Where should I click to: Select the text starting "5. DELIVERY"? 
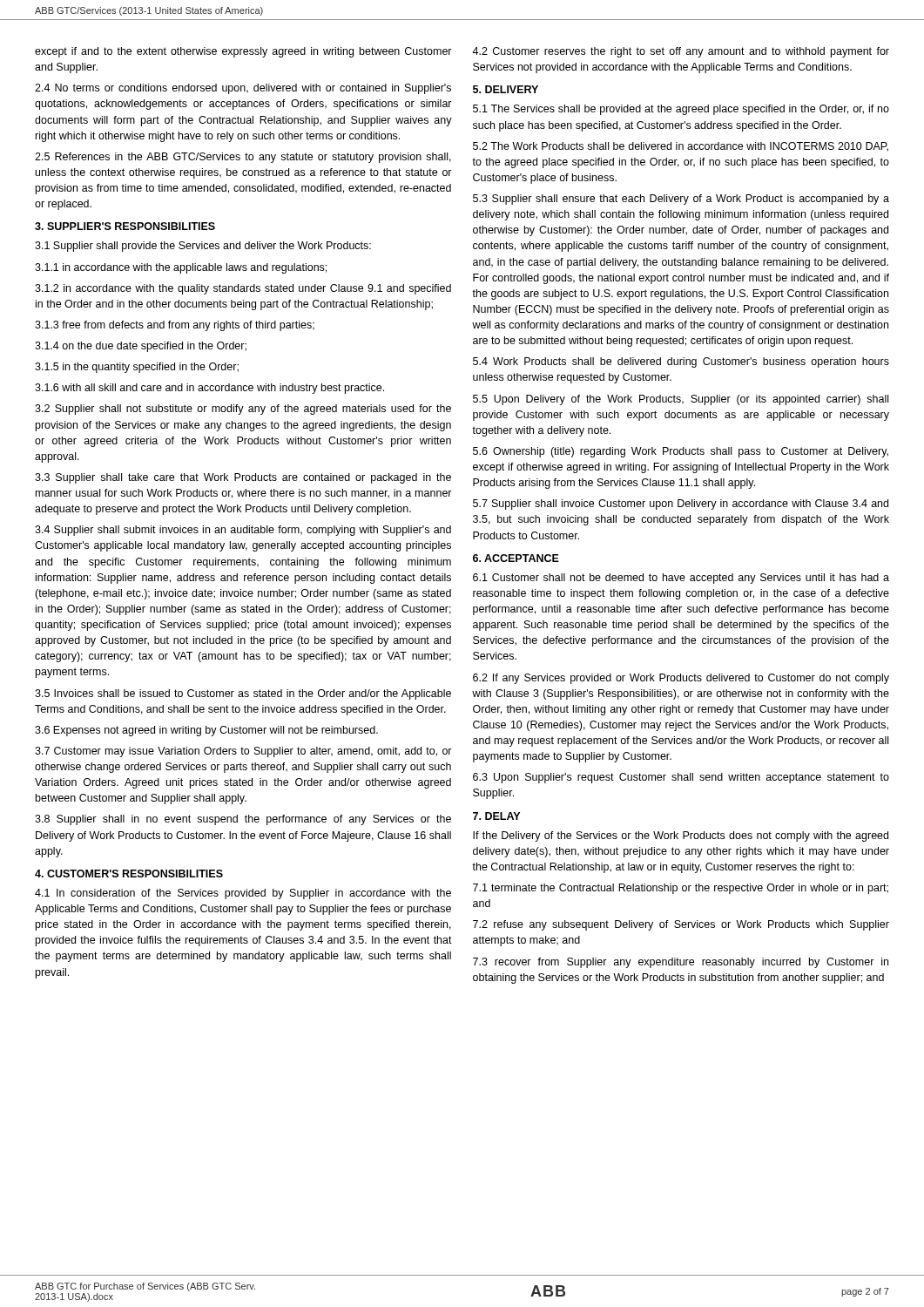coord(506,90)
